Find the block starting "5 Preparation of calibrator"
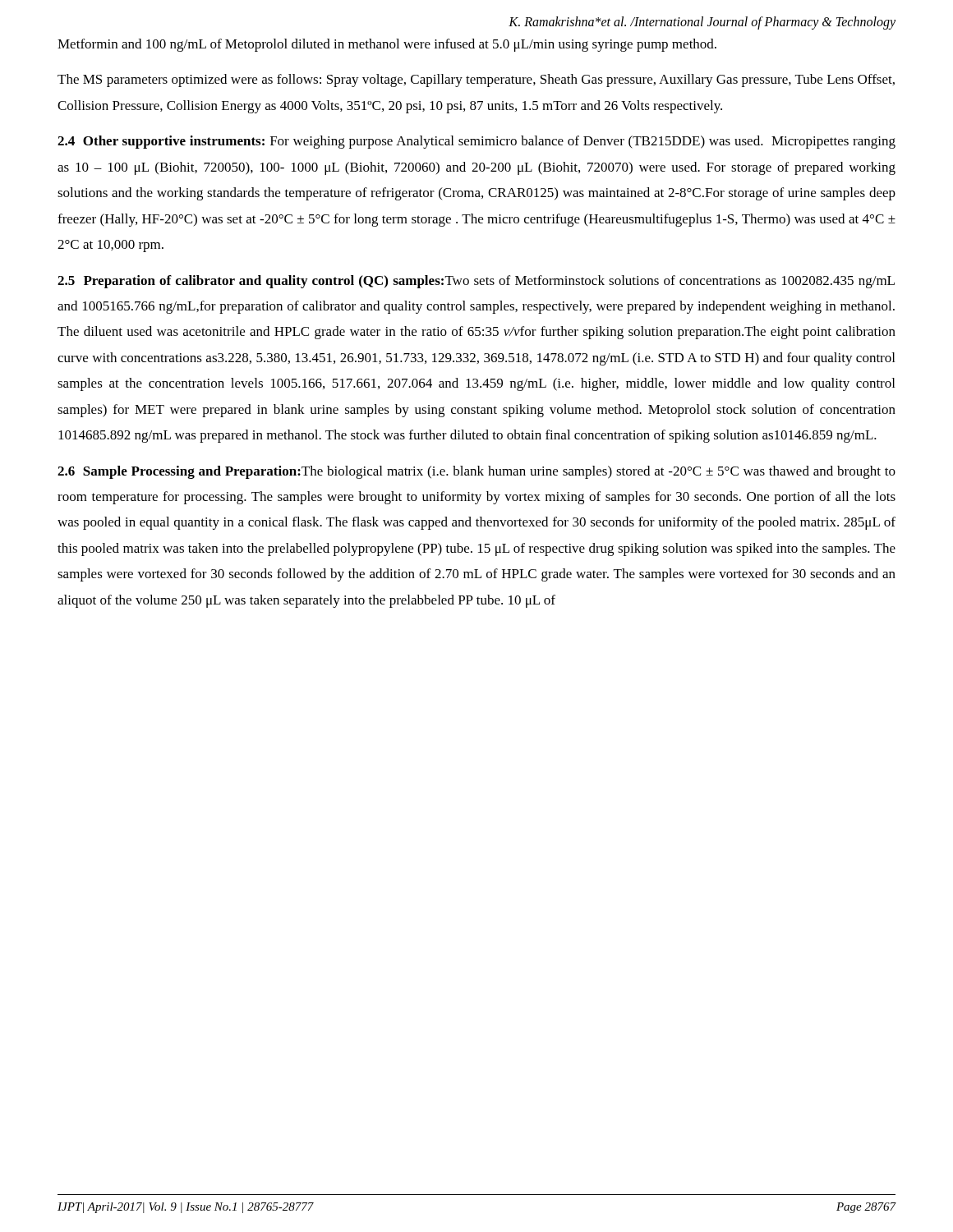 click(x=476, y=358)
